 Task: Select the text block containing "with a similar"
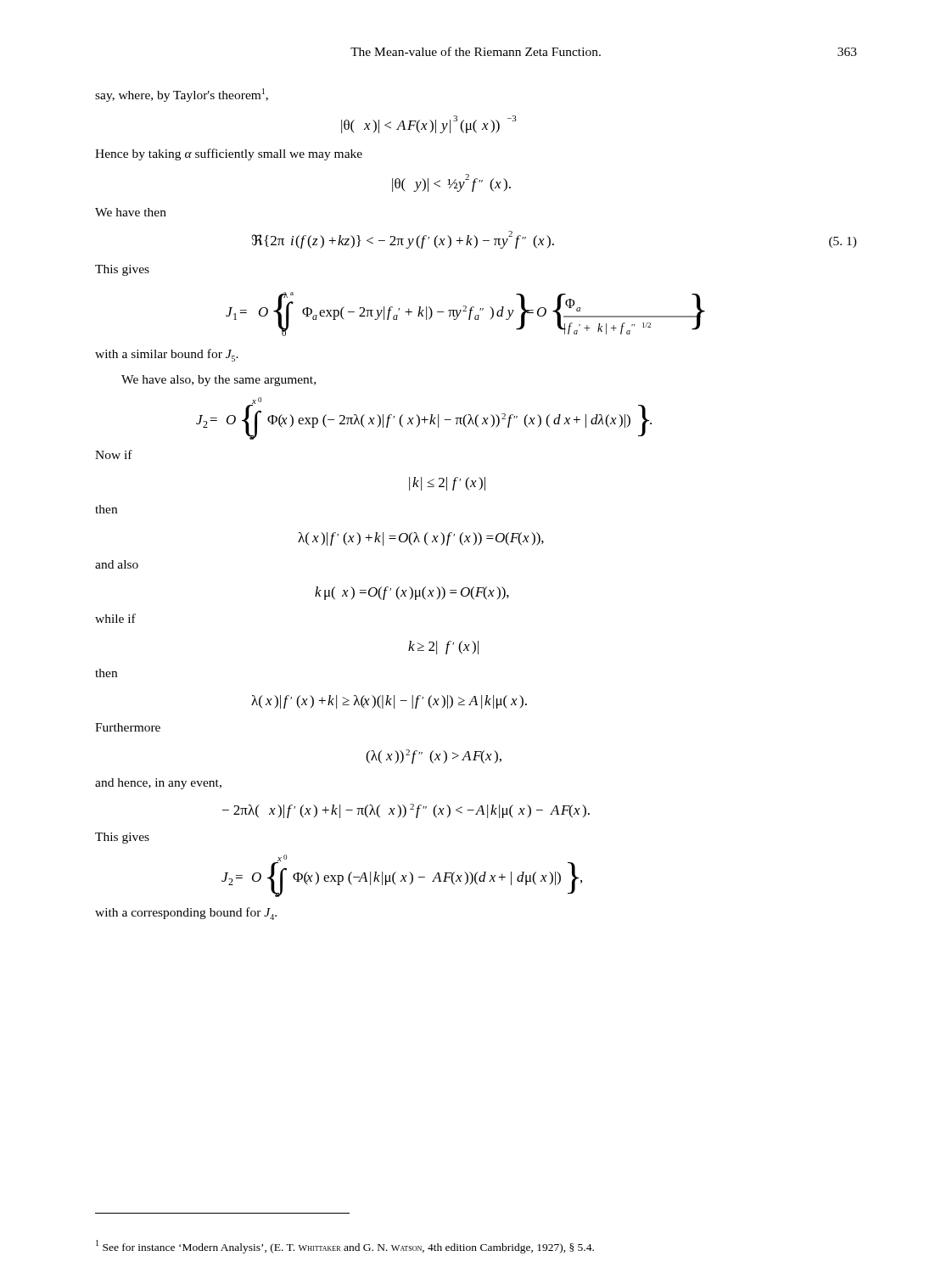[x=167, y=355]
